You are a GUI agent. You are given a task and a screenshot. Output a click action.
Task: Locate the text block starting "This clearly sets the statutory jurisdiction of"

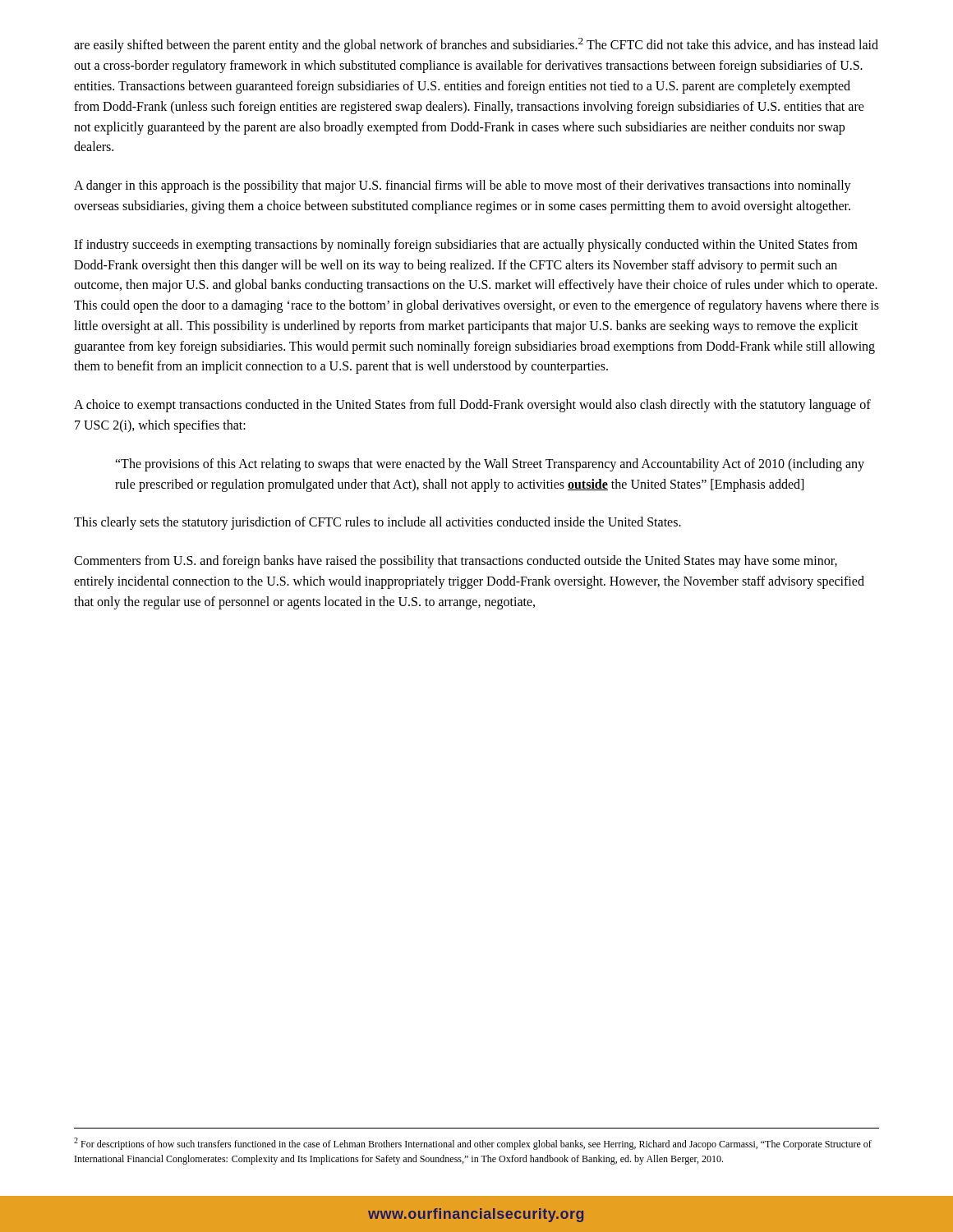pos(378,522)
